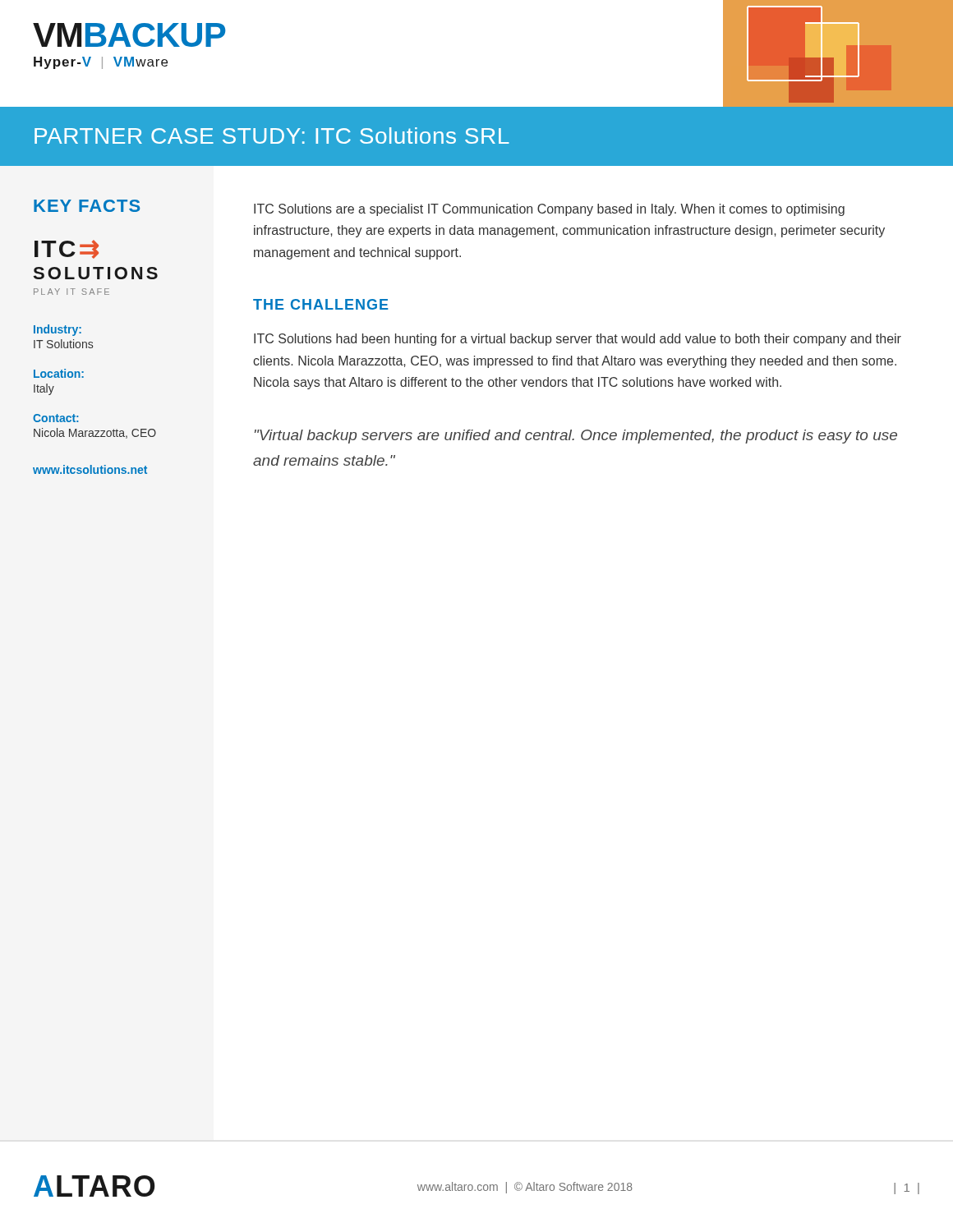The height and width of the screenshot is (1232, 953).
Task: Click on the text block that reads ""Virtual backup servers are"
Action: click(x=575, y=448)
